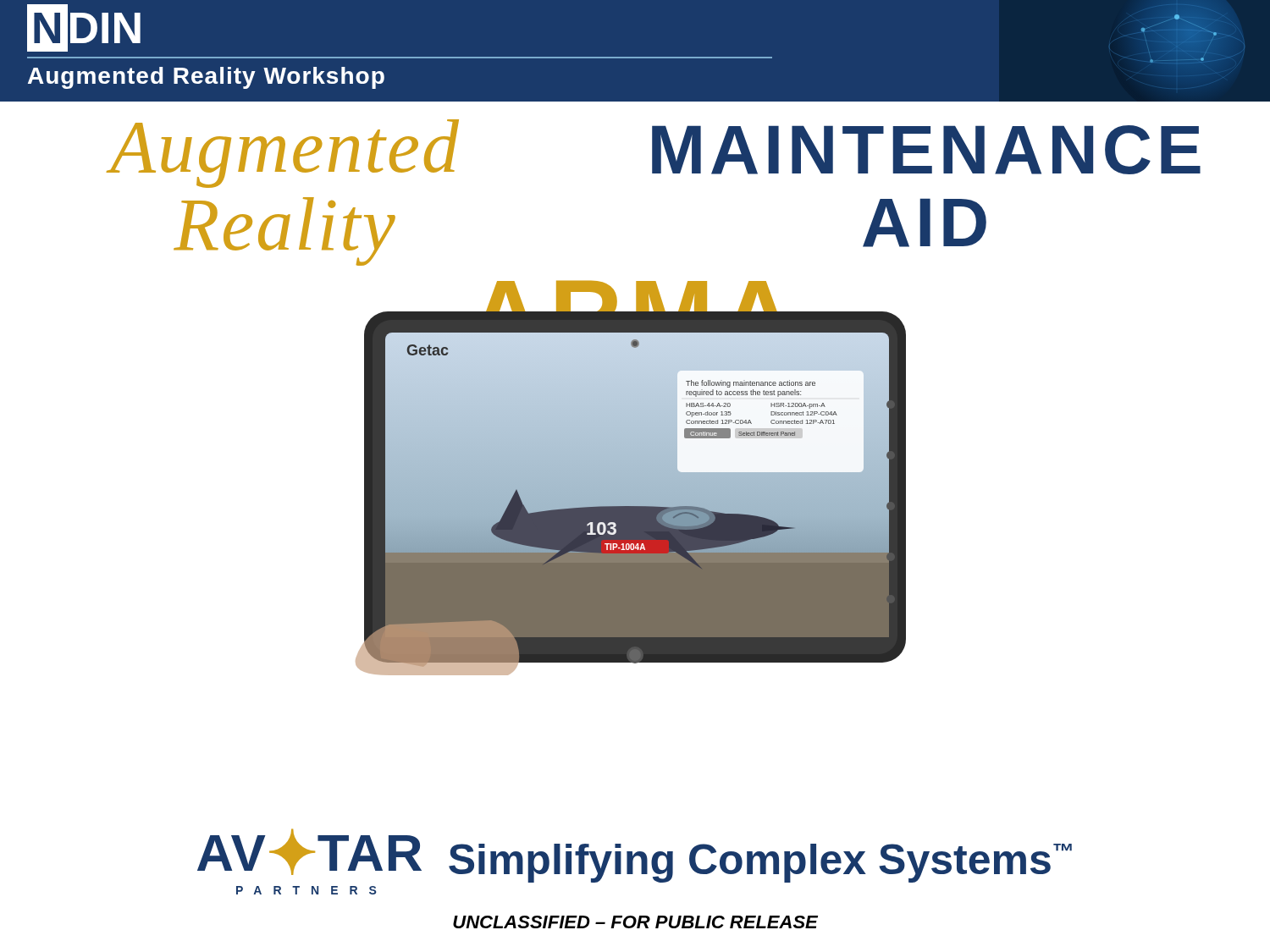Click on the title that says "Augmented Reality MAINTENANCE AID"
1270x952 pixels.
[654, 154]
